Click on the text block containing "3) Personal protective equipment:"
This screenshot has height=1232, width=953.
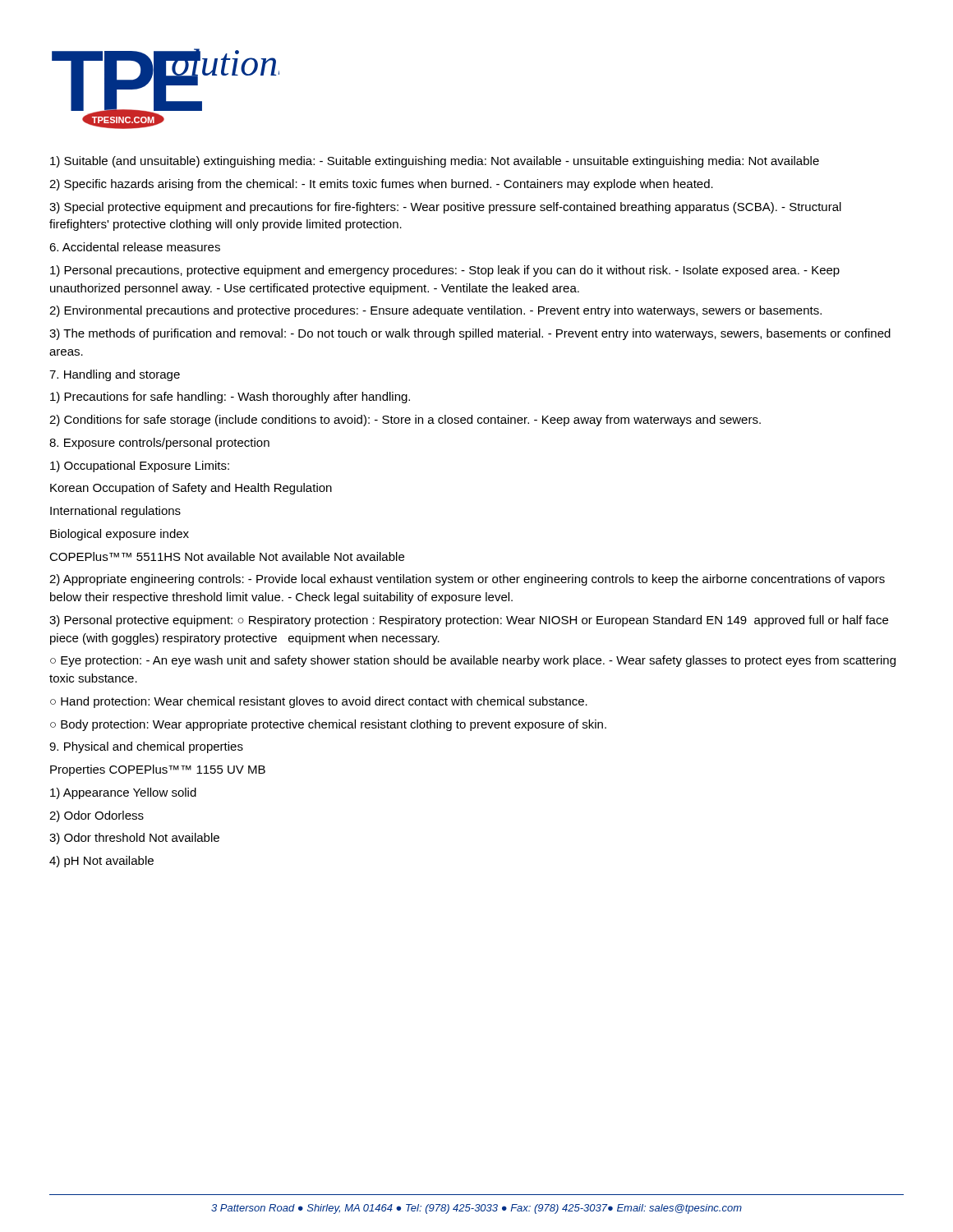[476, 629]
